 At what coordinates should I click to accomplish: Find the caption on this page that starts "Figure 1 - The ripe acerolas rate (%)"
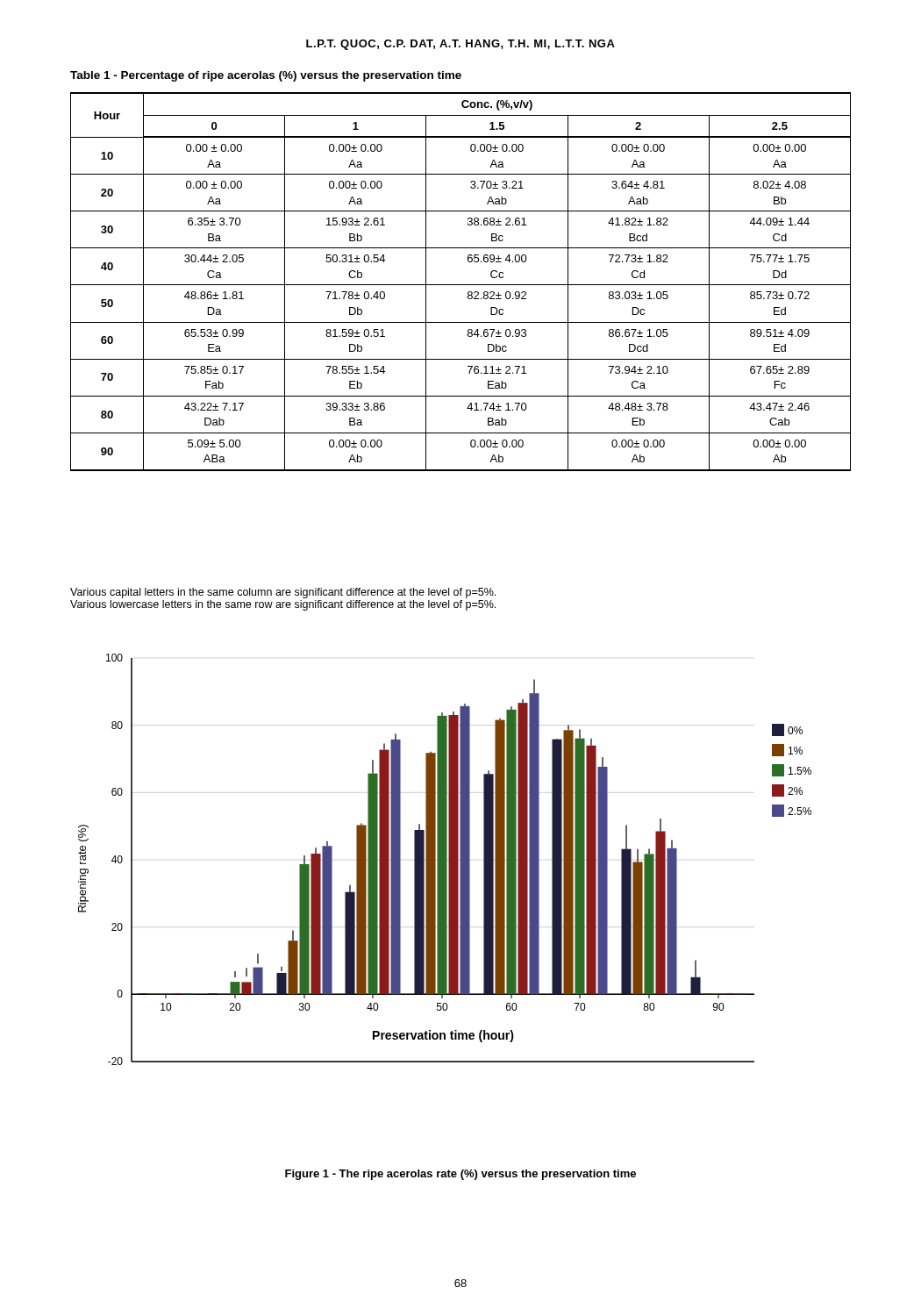click(460, 1173)
